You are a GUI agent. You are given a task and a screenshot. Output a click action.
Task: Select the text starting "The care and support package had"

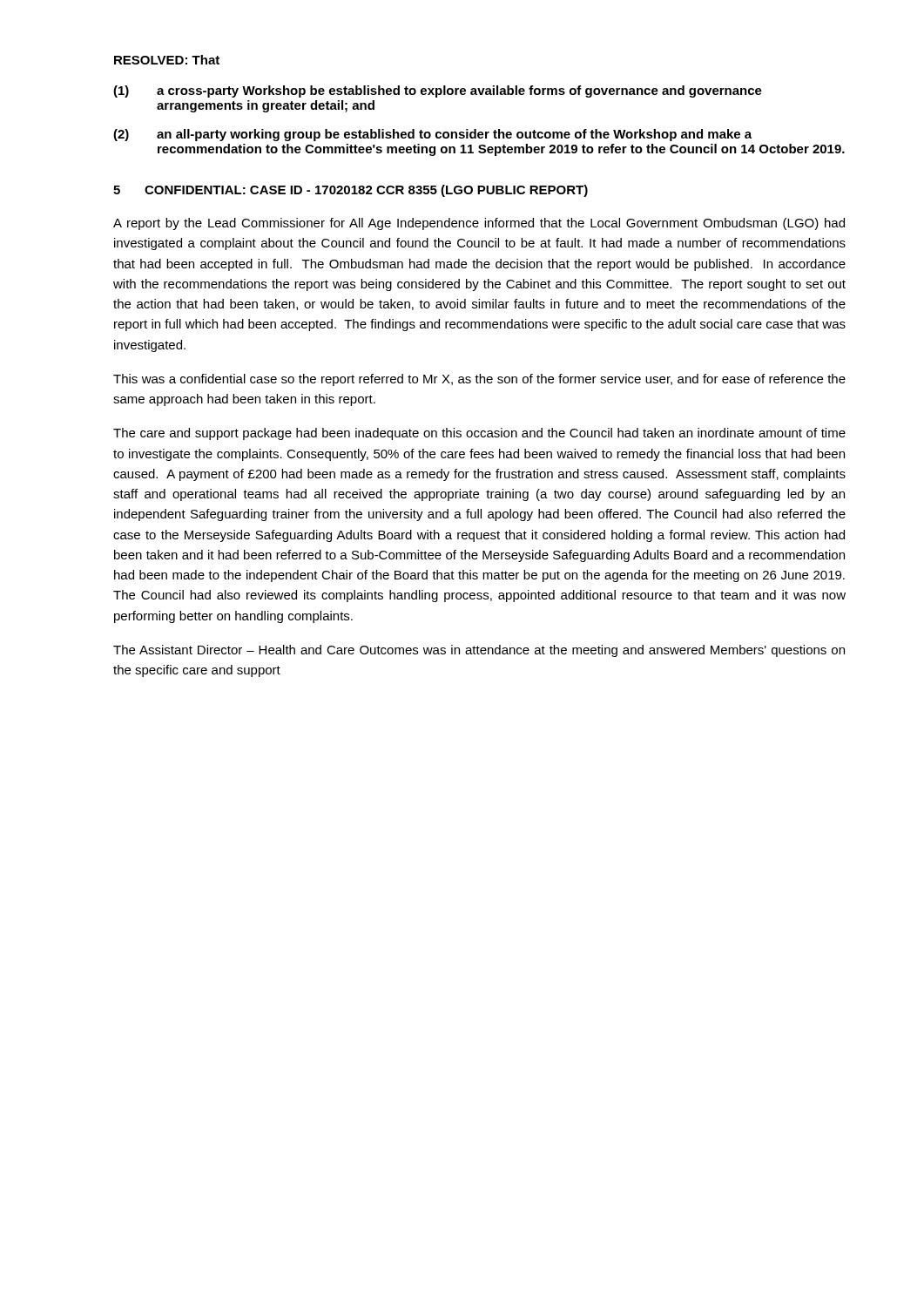(x=479, y=524)
